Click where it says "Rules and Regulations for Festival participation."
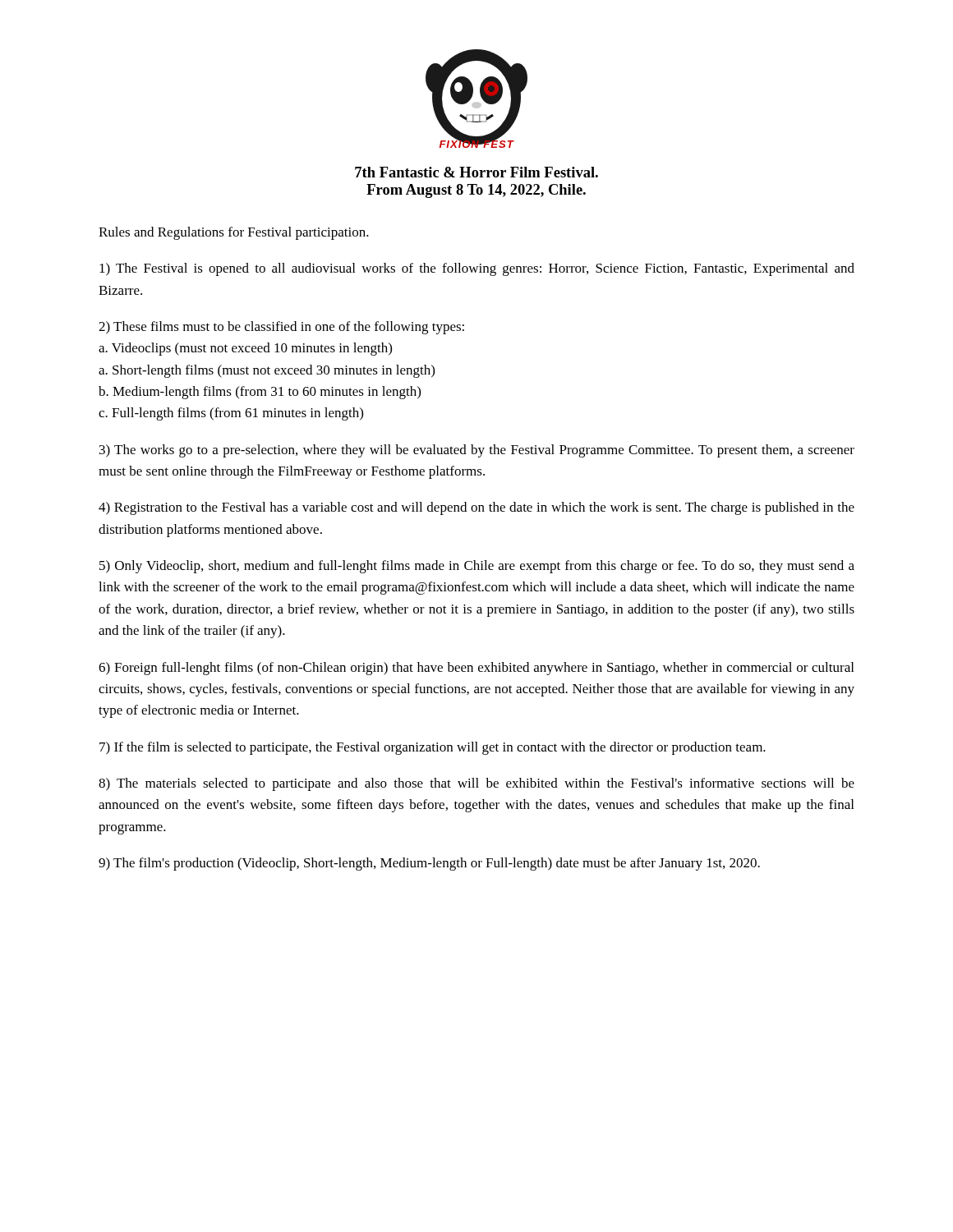The height and width of the screenshot is (1232, 953). coord(234,232)
